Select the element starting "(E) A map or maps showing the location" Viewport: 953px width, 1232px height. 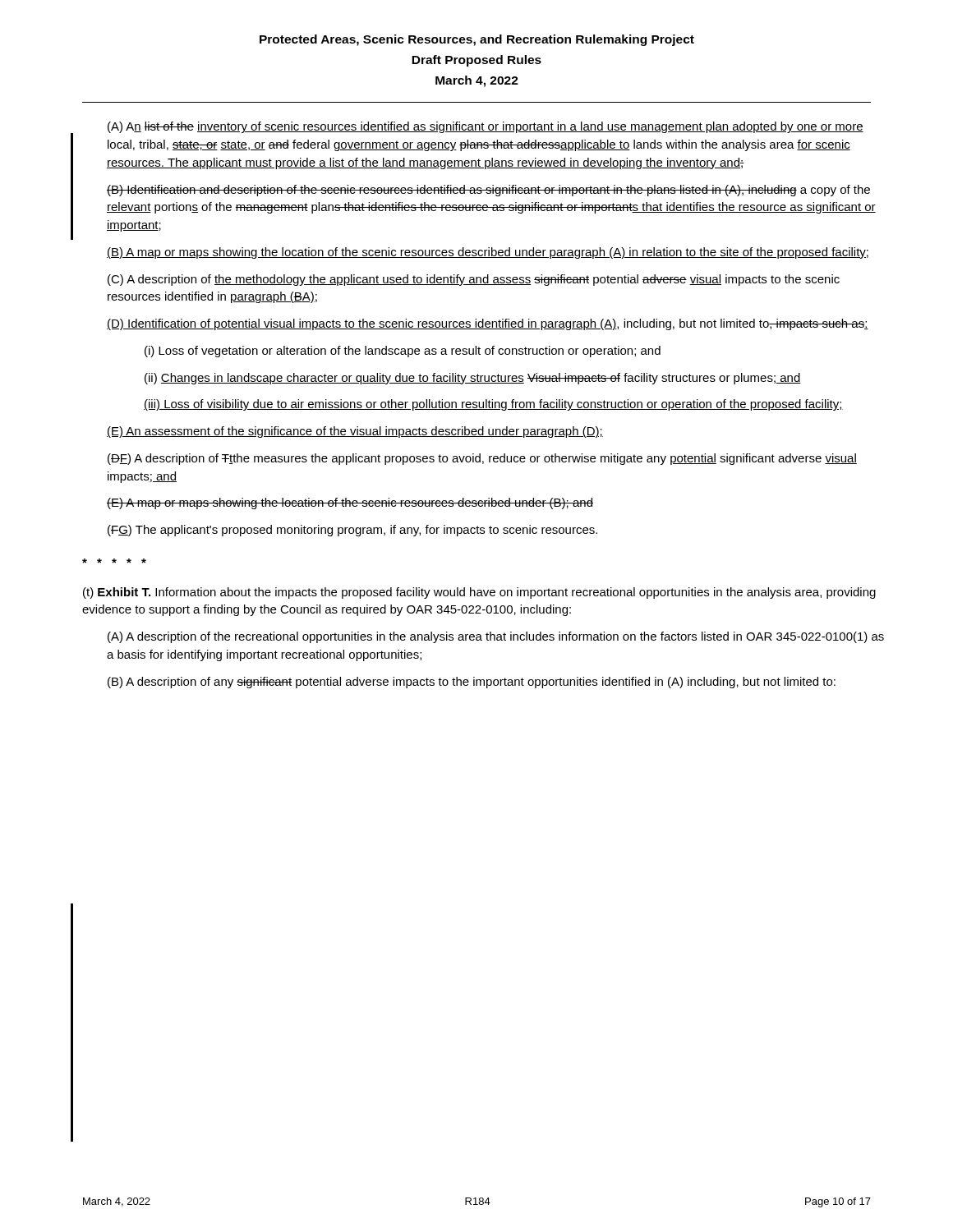[497, 503]
